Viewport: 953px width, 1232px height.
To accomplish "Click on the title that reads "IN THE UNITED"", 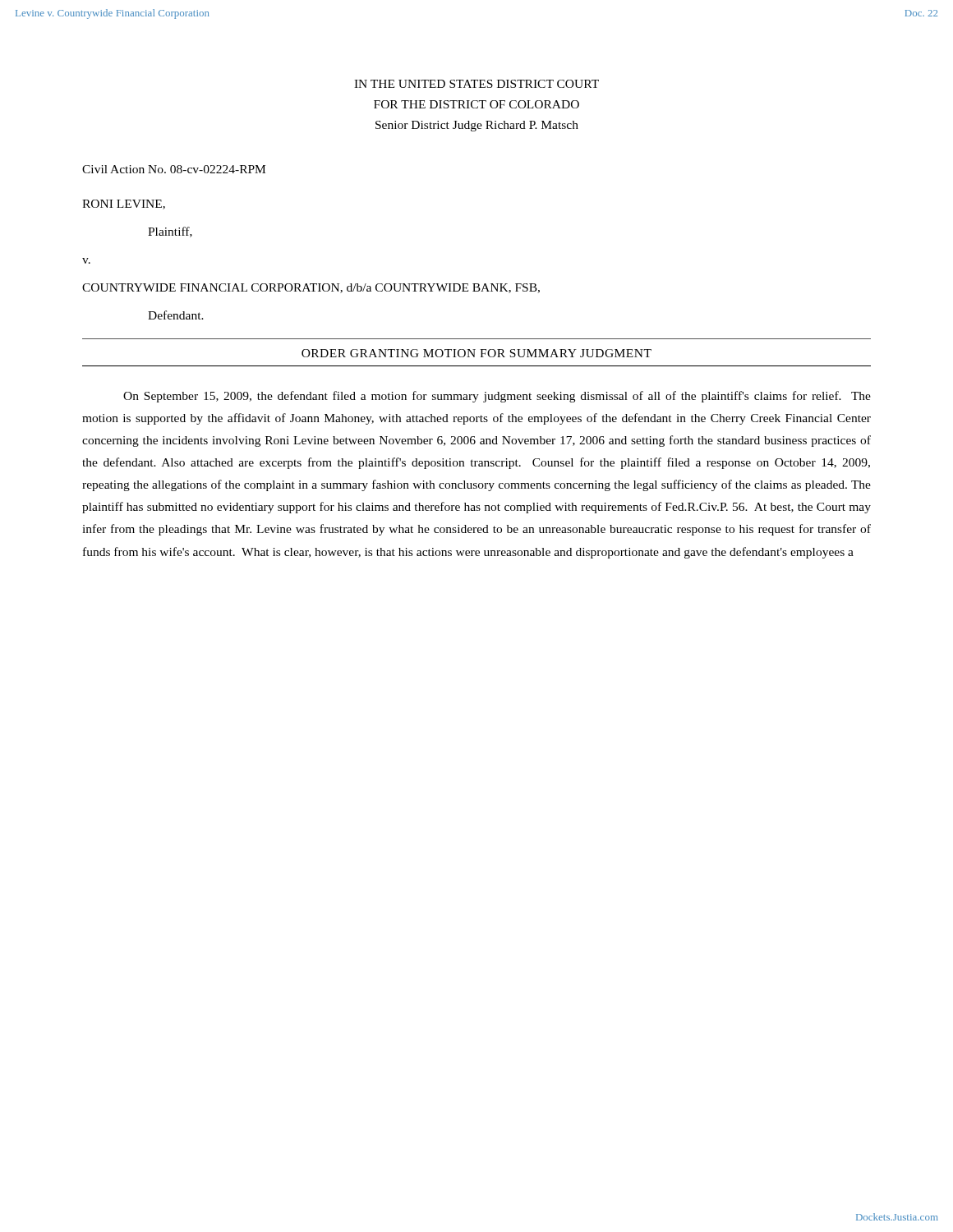I will coord(476,104).
